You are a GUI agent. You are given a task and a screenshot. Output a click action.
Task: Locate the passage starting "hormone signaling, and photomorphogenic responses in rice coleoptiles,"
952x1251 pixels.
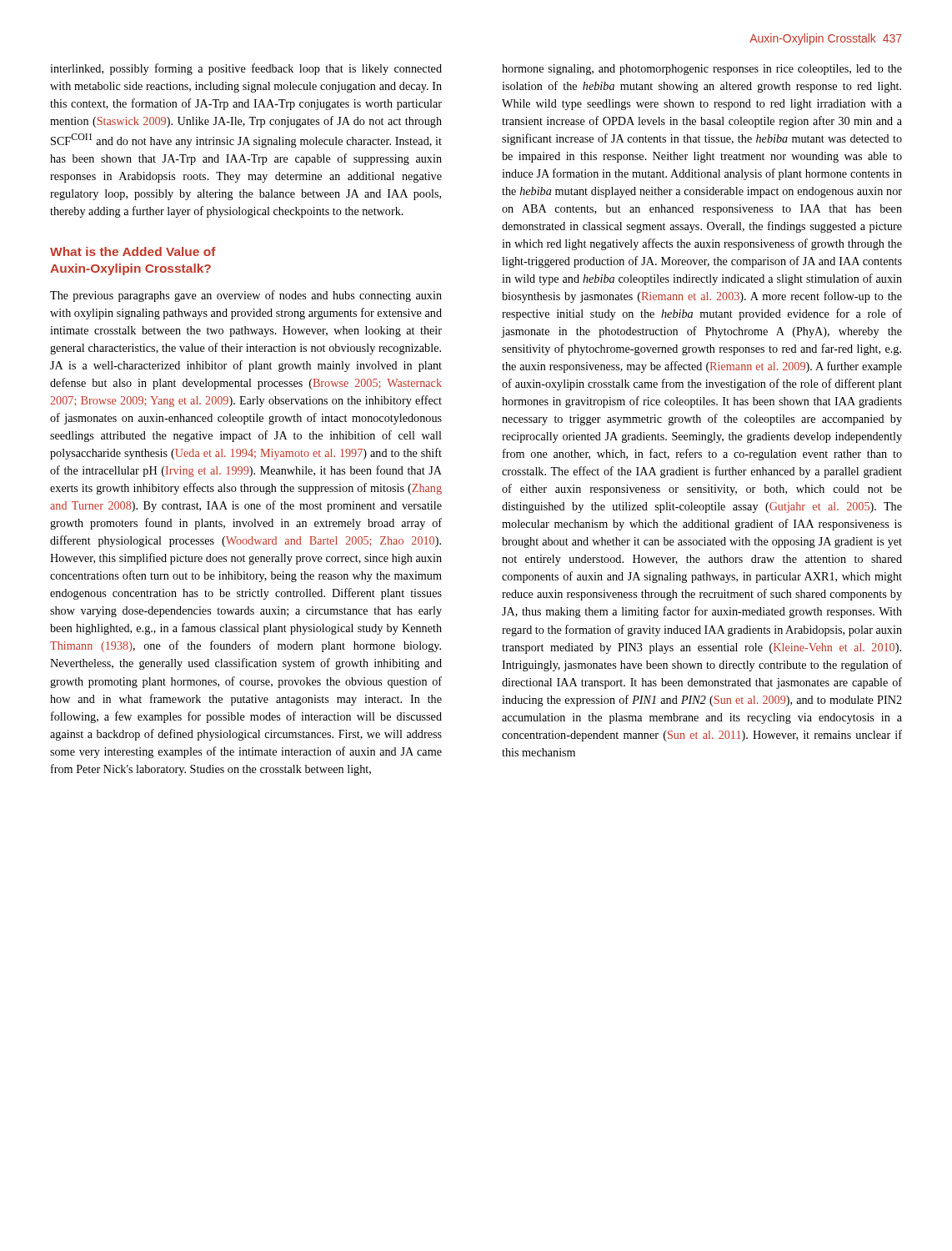(702, 411)
